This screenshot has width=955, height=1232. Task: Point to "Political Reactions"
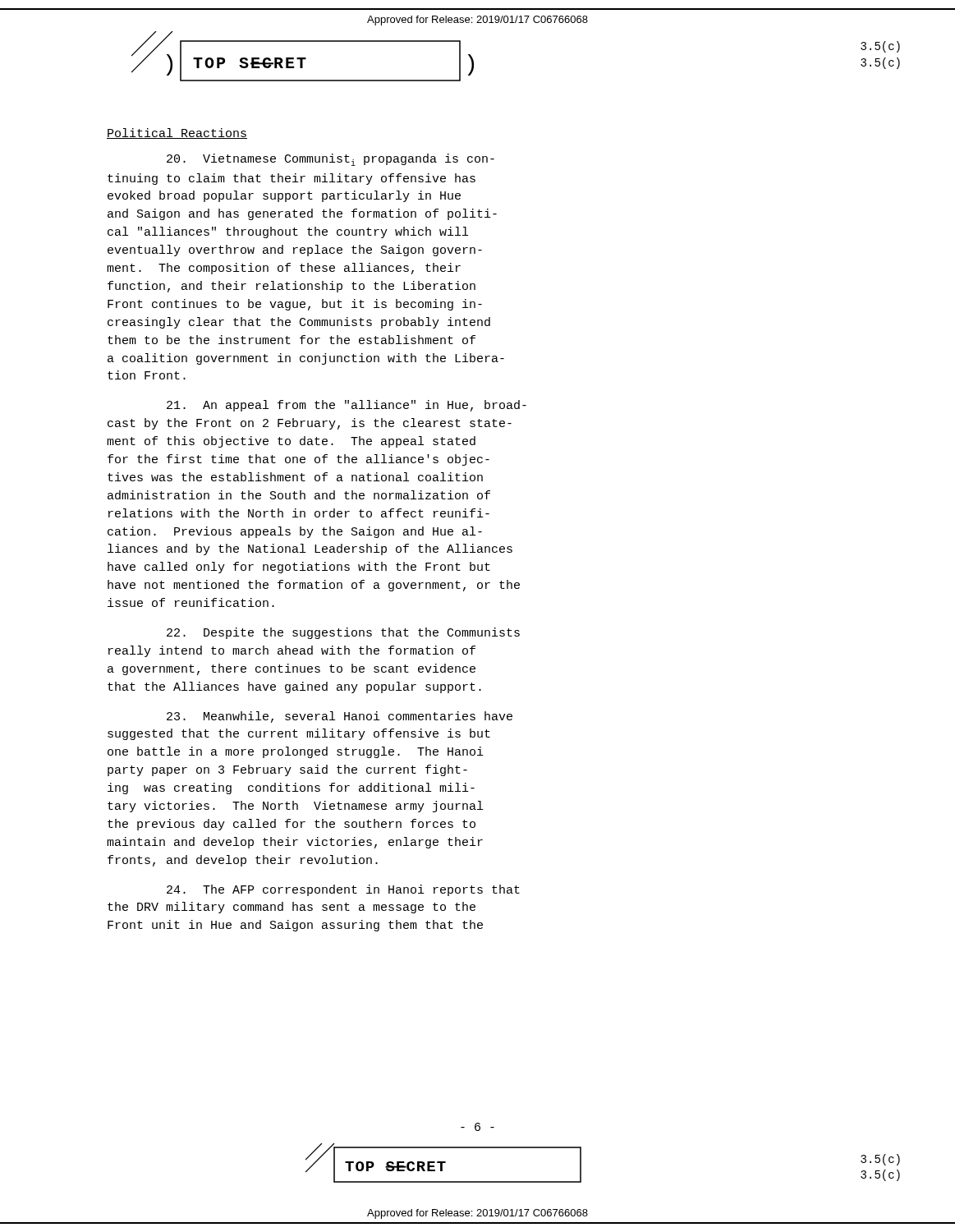coord(177,134)
